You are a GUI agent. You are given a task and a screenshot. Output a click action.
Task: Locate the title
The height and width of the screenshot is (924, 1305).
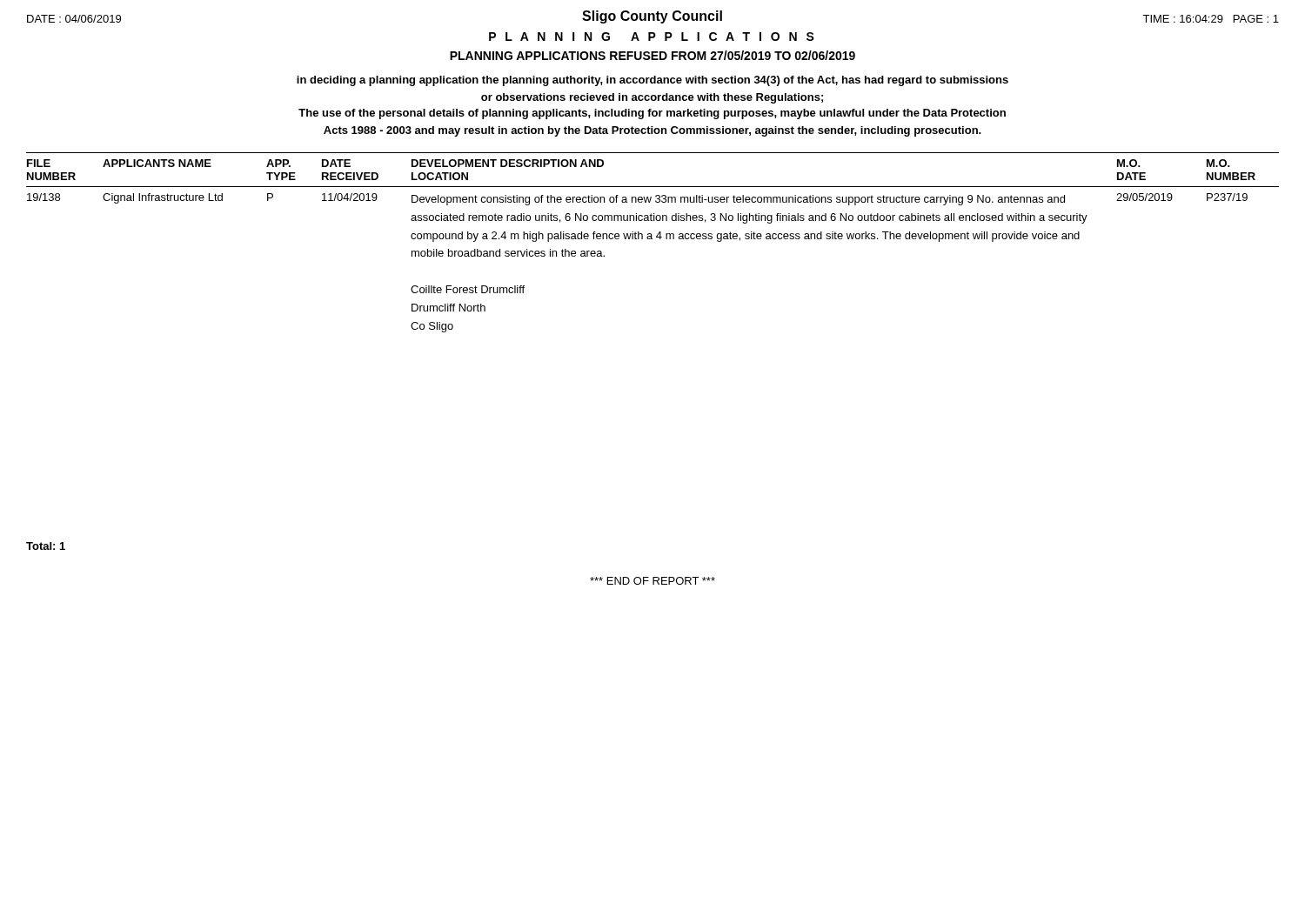(652, 37)
